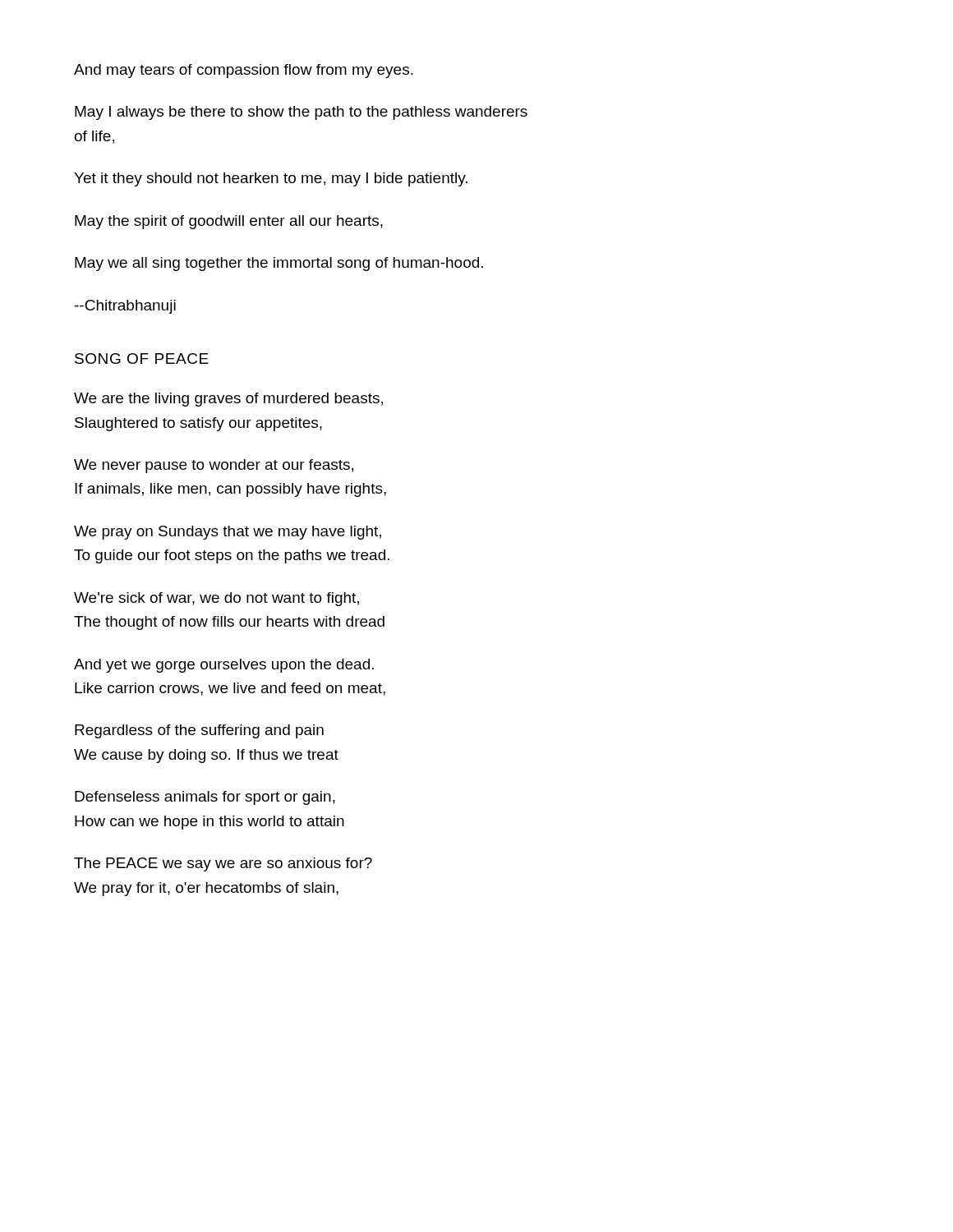
Task: Locate the text block that says "Defenseless animals for sport or gain, How can"
Action: tap(209, 809)
